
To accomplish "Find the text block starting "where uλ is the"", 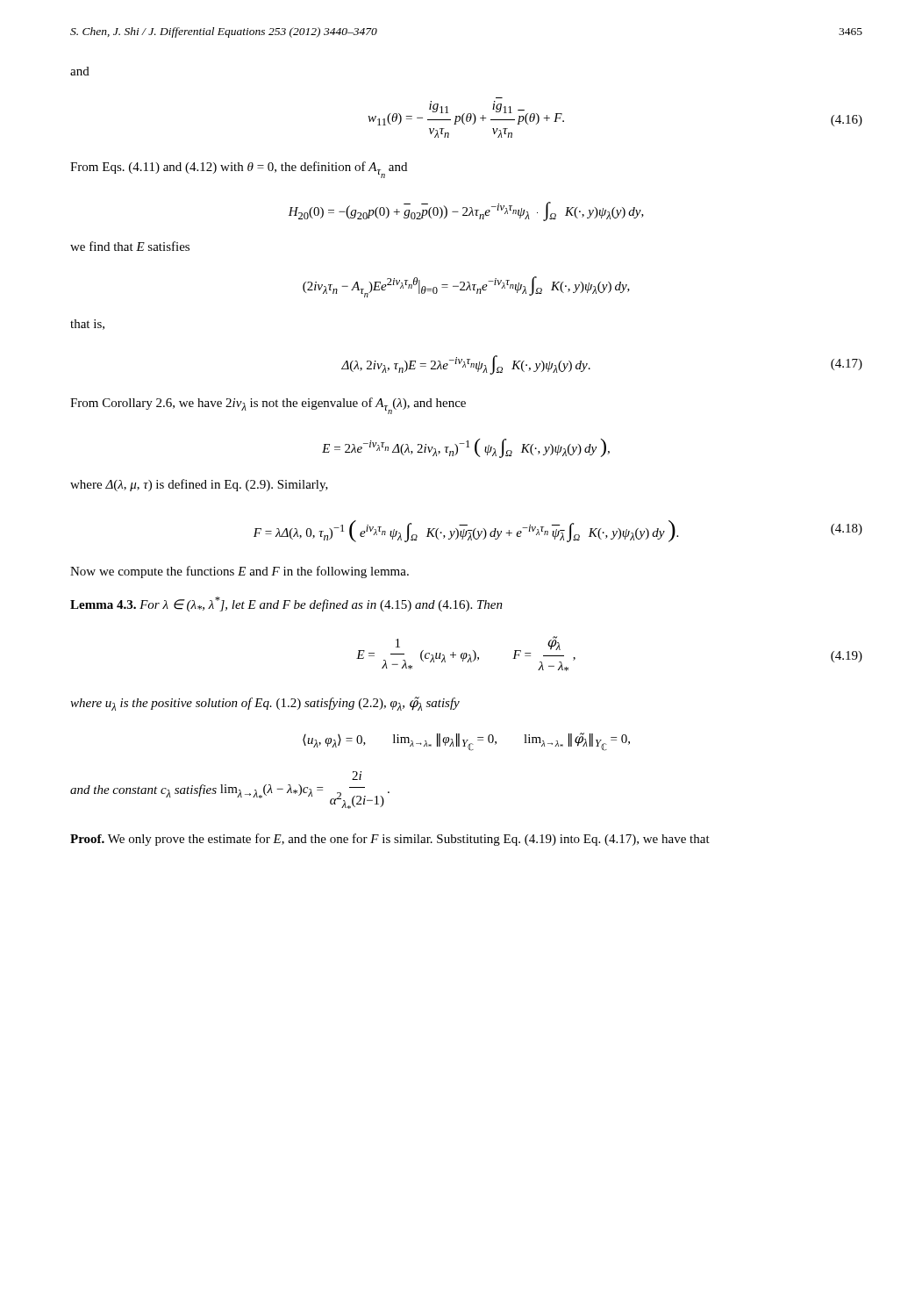I will pyautogui.click(x=265, y=705).
